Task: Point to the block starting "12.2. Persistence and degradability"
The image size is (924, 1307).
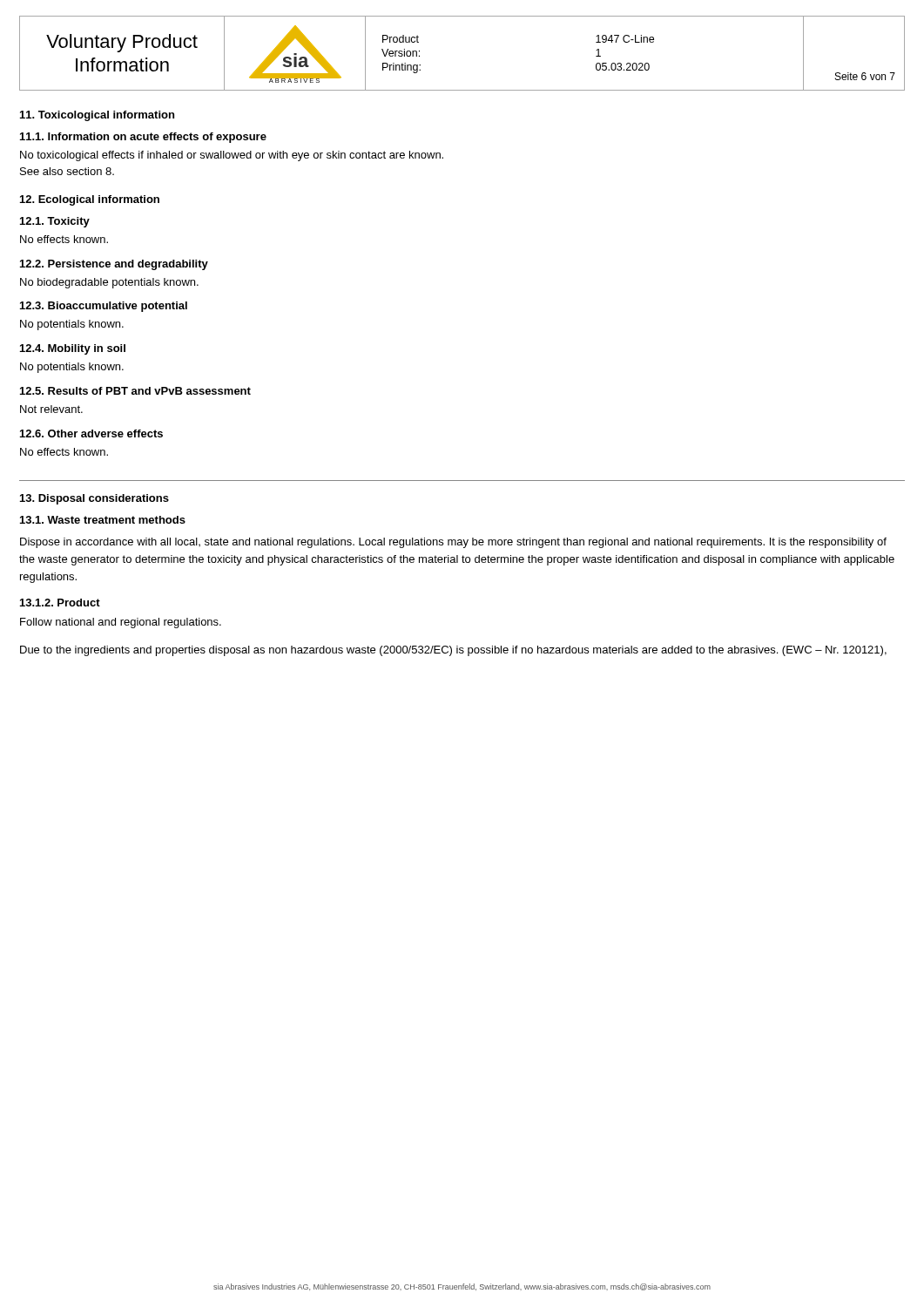Action: click(114, 263)
